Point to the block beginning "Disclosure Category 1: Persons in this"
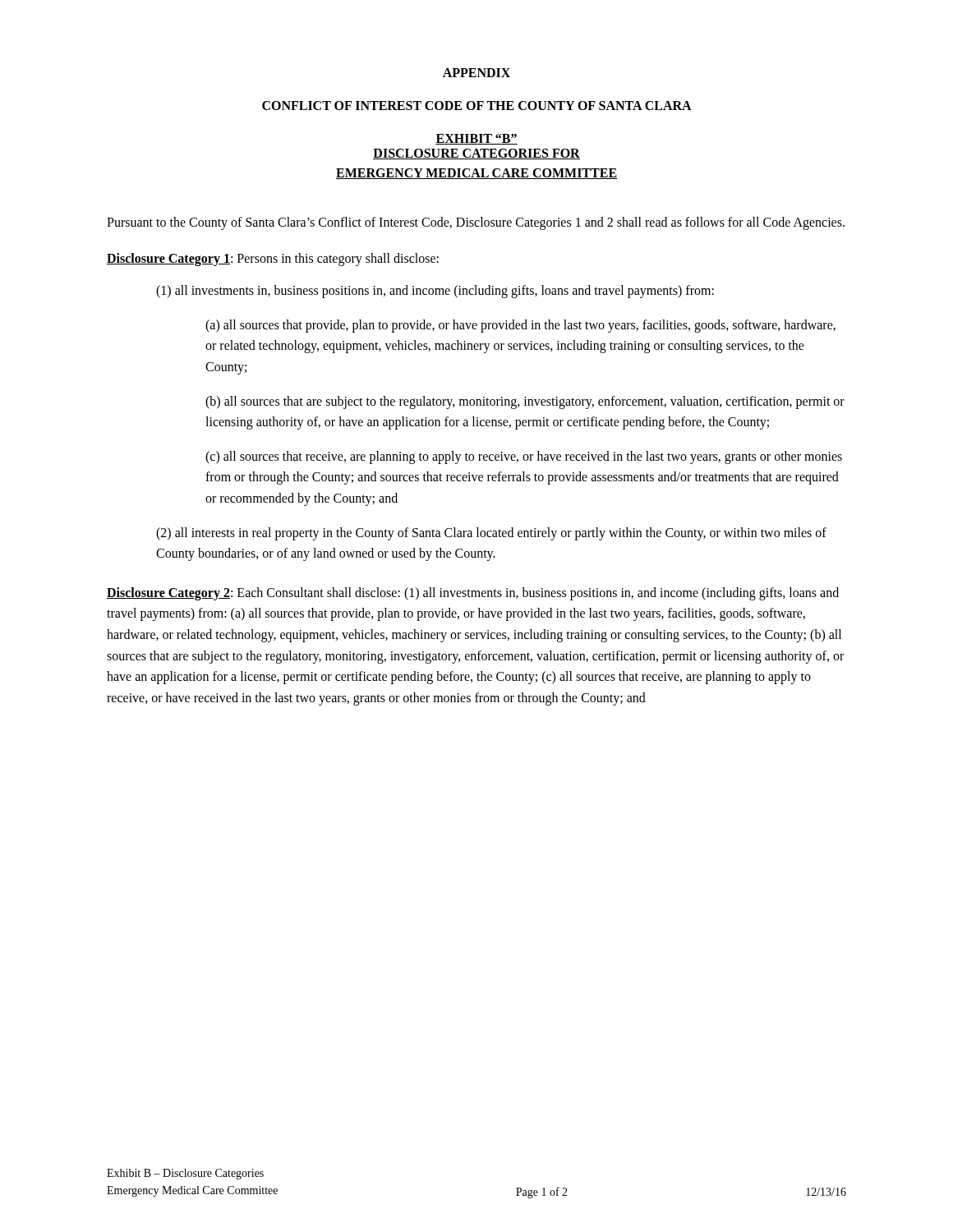 click(273, 258)
